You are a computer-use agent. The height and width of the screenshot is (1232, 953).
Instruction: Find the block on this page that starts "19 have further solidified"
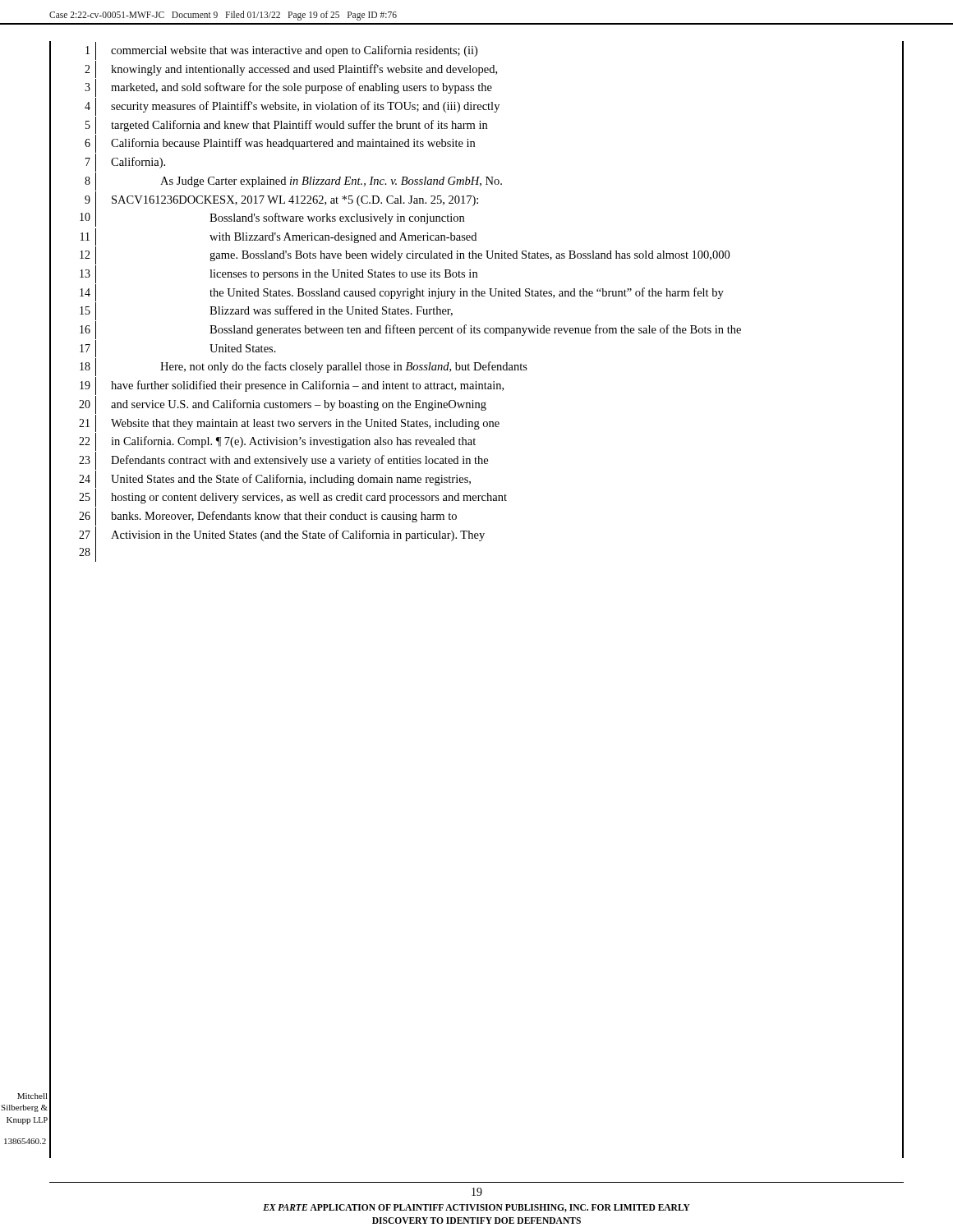tap(476, 386)
